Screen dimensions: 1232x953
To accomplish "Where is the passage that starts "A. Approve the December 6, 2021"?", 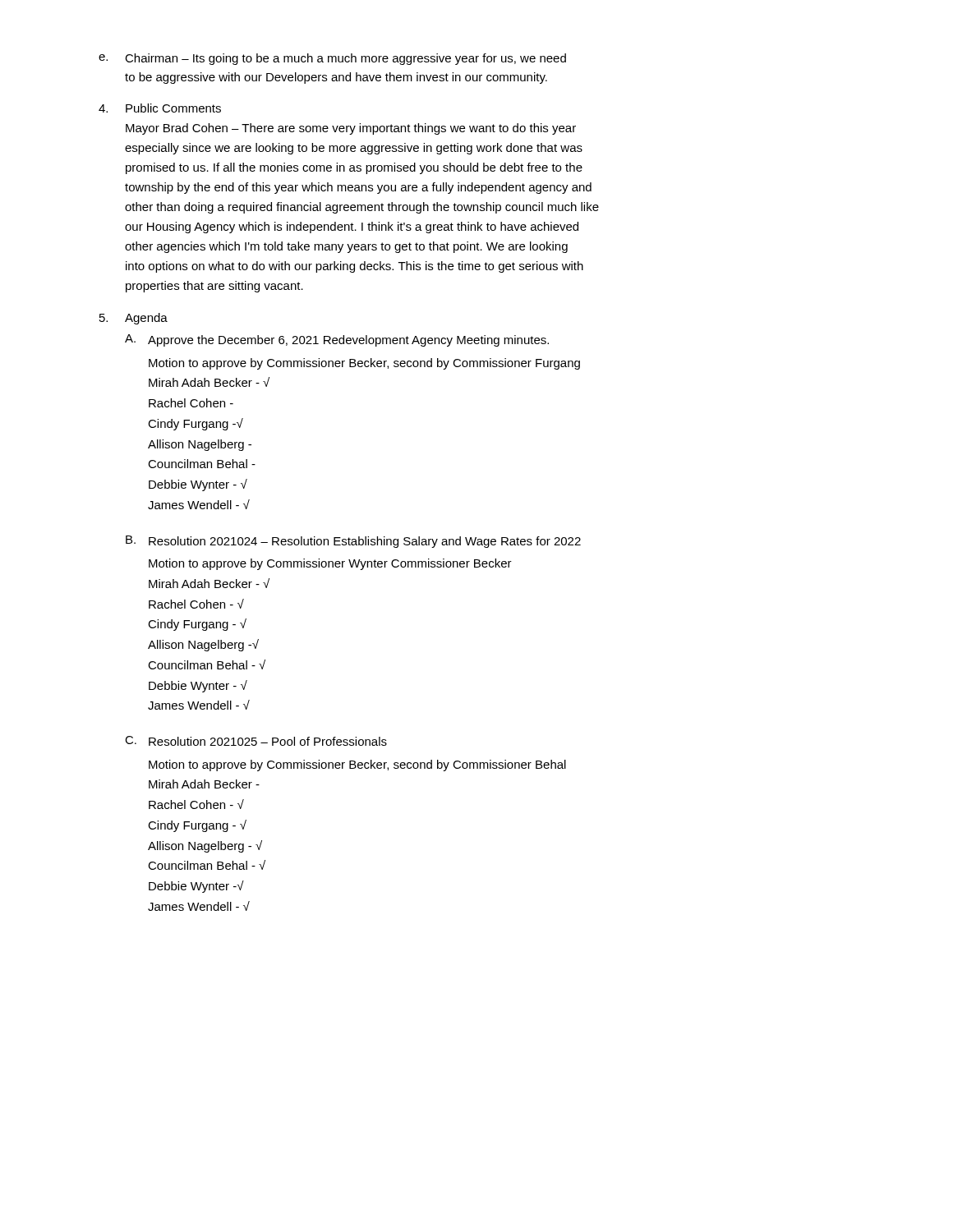I will [337, 340].
